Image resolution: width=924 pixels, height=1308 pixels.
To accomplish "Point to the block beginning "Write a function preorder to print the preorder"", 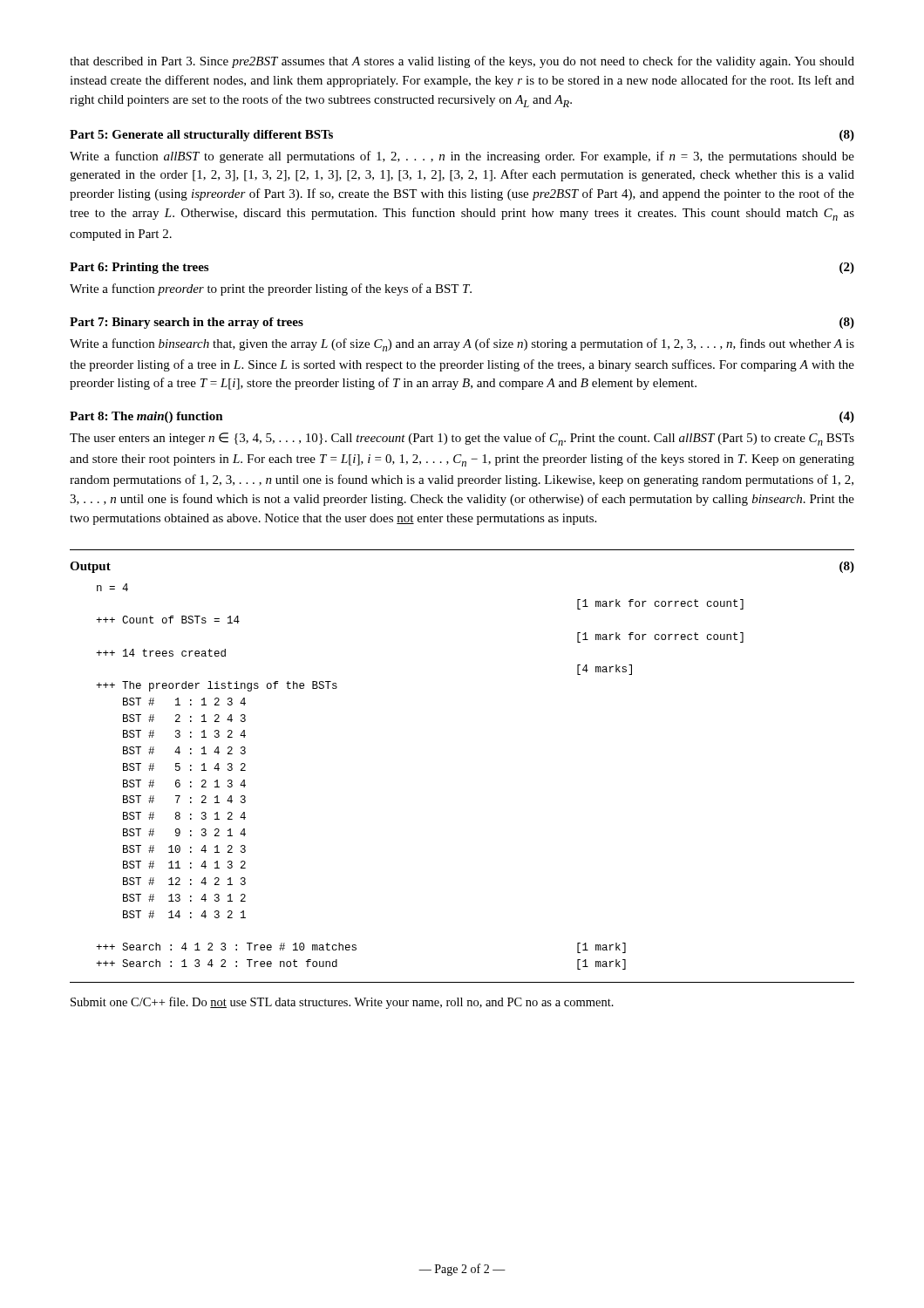I will click(271, 288).
